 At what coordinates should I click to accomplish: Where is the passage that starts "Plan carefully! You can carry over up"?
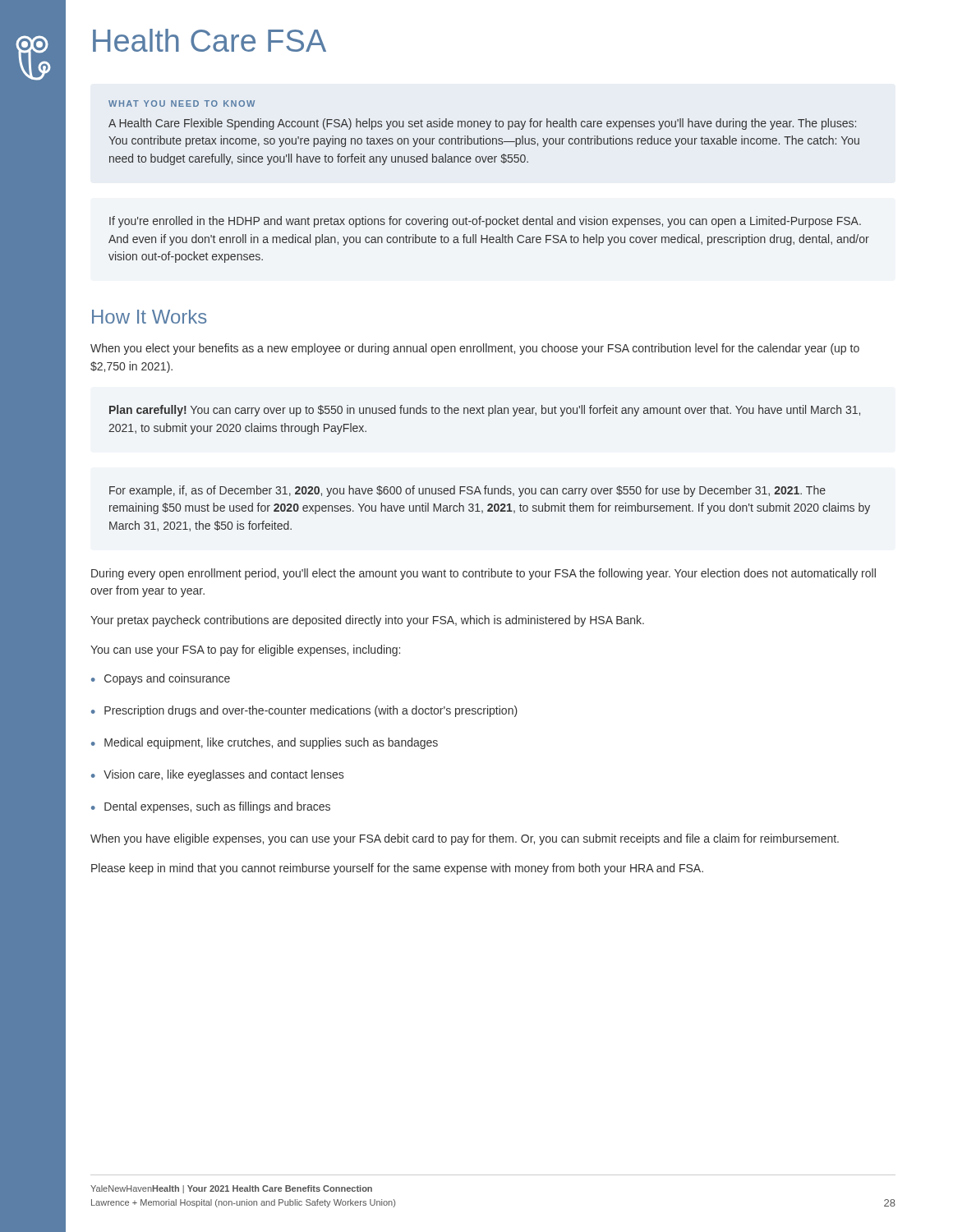coord(493,420)
